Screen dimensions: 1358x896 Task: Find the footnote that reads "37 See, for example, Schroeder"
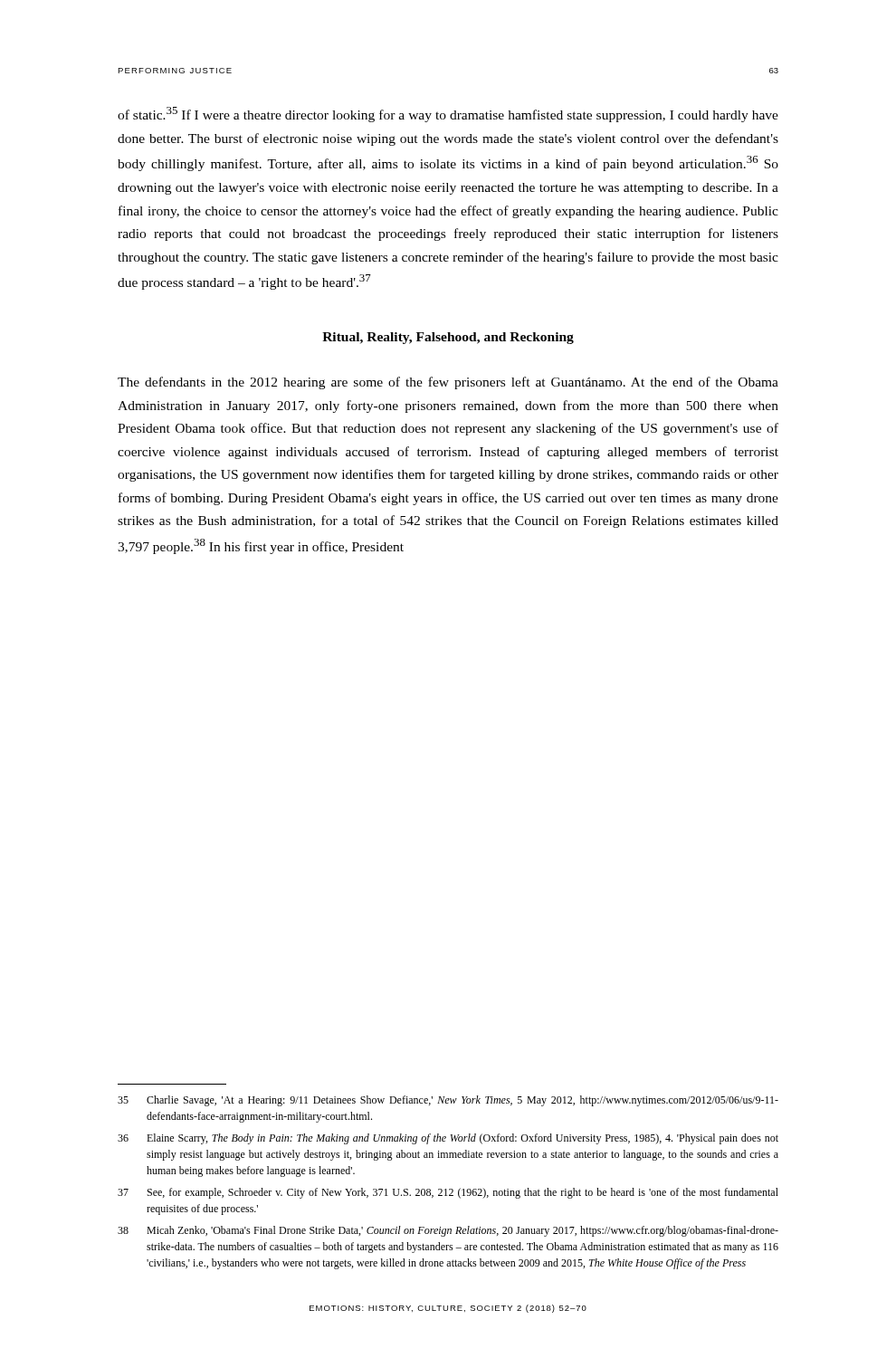click(x=448, y=1200)
